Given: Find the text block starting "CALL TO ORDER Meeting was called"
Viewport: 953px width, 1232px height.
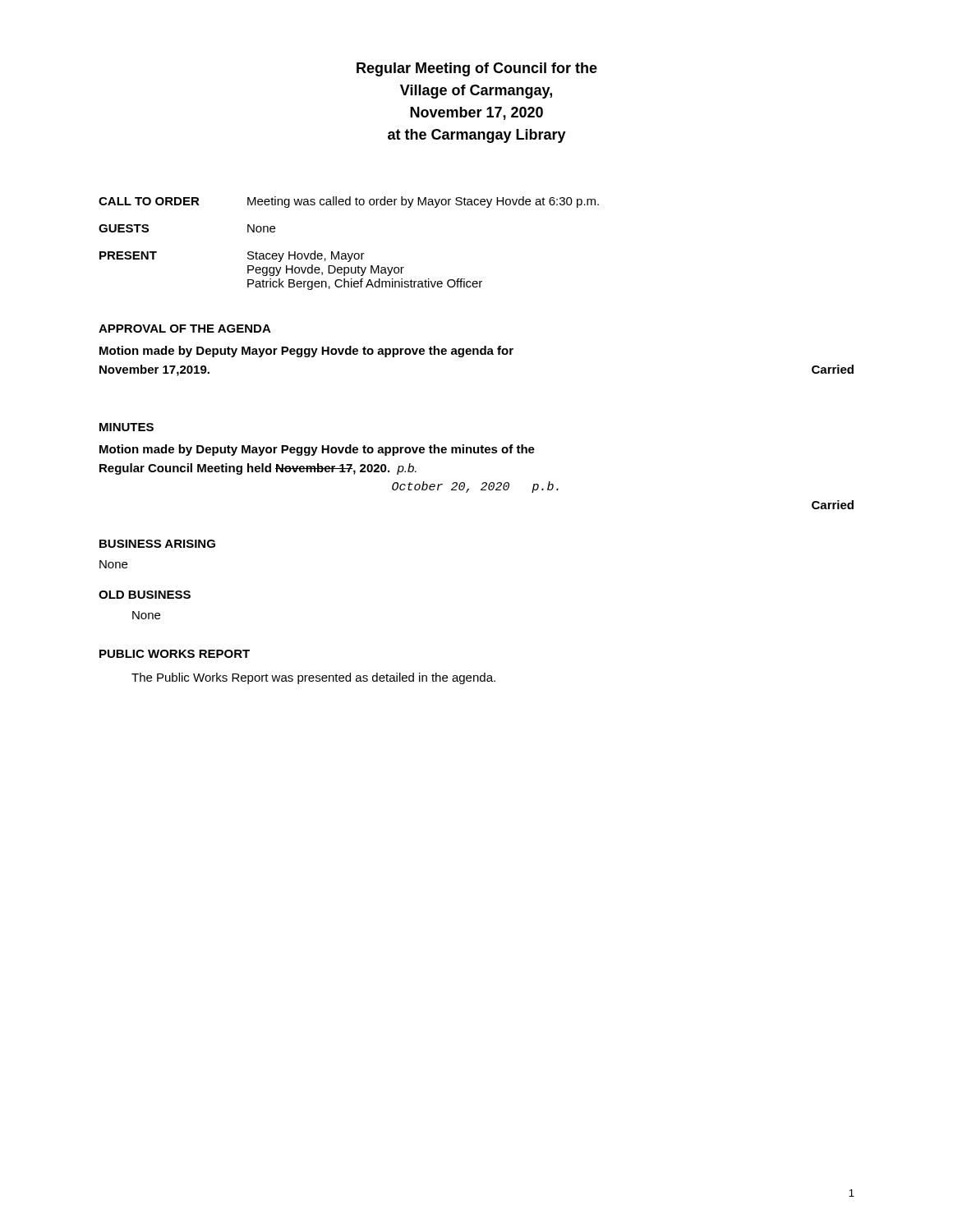Looking at the screenshot, I should click(476, 201).
